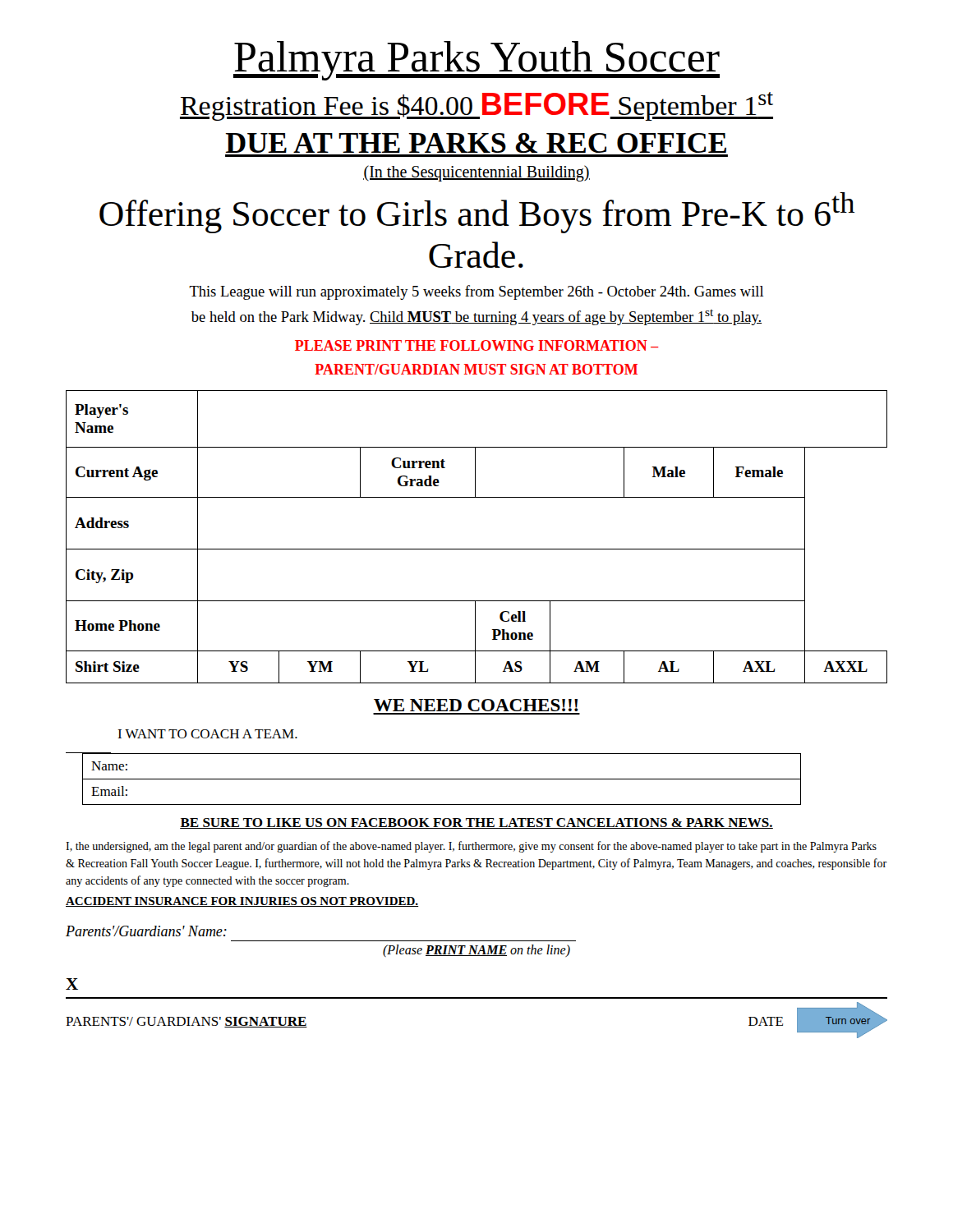This screenshot has width=953, height=1232.
Task: Locate the table with the text "Current Grade"
Action: coord(476,536)
